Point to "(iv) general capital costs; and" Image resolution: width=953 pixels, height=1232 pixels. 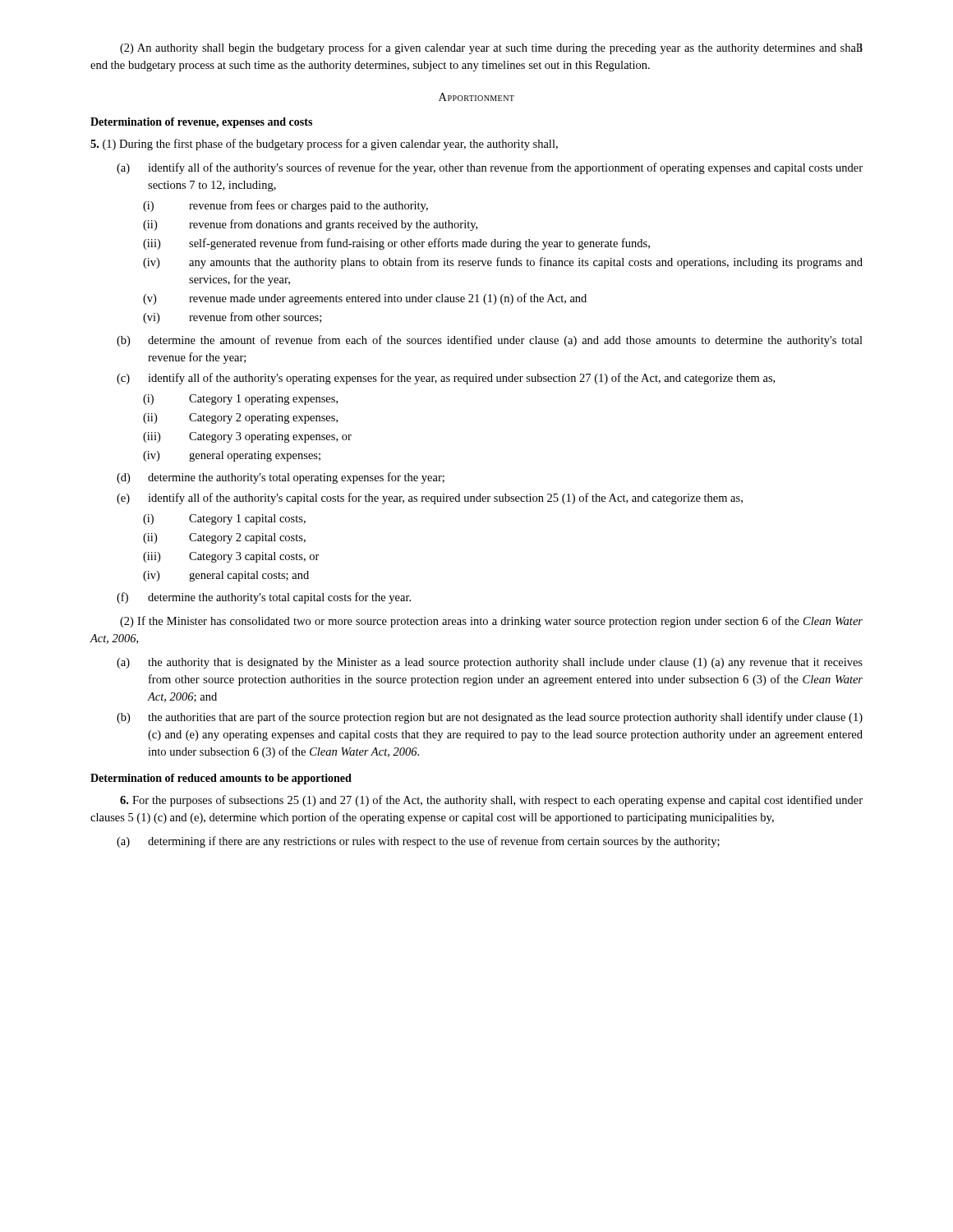click(226, 575)
